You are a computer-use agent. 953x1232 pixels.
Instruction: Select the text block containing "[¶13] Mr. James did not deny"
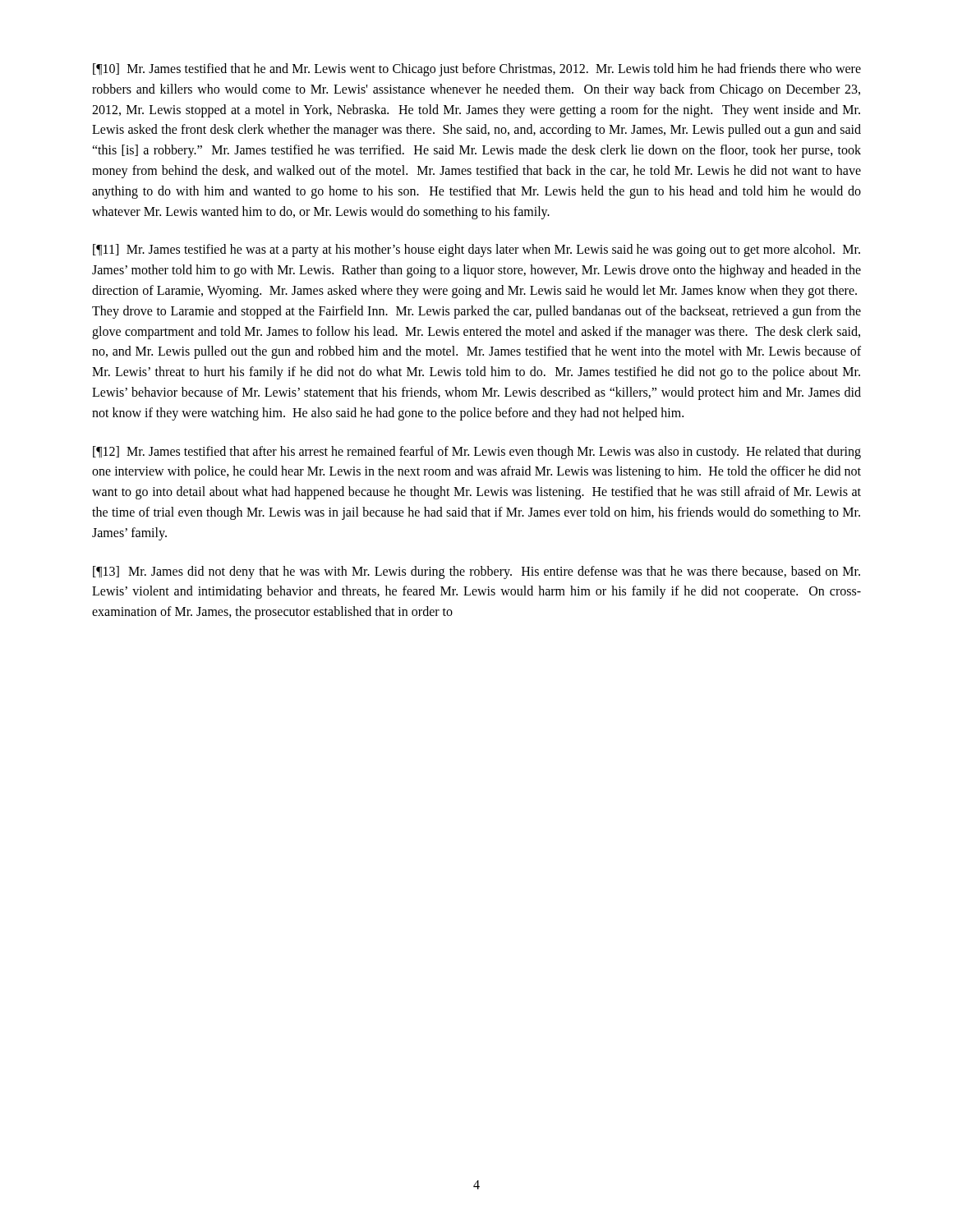point(476,591)
